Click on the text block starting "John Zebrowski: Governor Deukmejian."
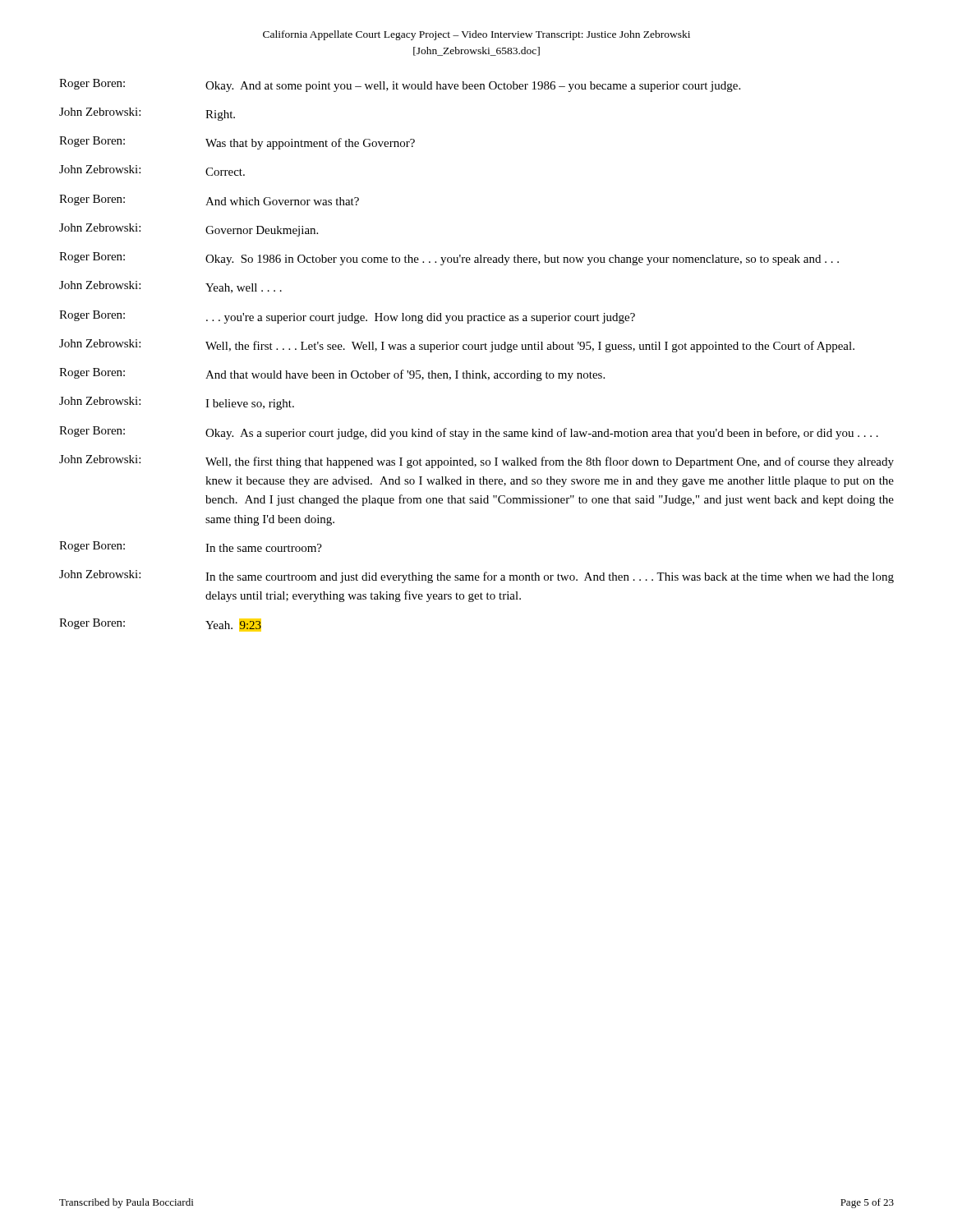The width and height of the screenshot is (953, 1232). [x=100, y=230]
